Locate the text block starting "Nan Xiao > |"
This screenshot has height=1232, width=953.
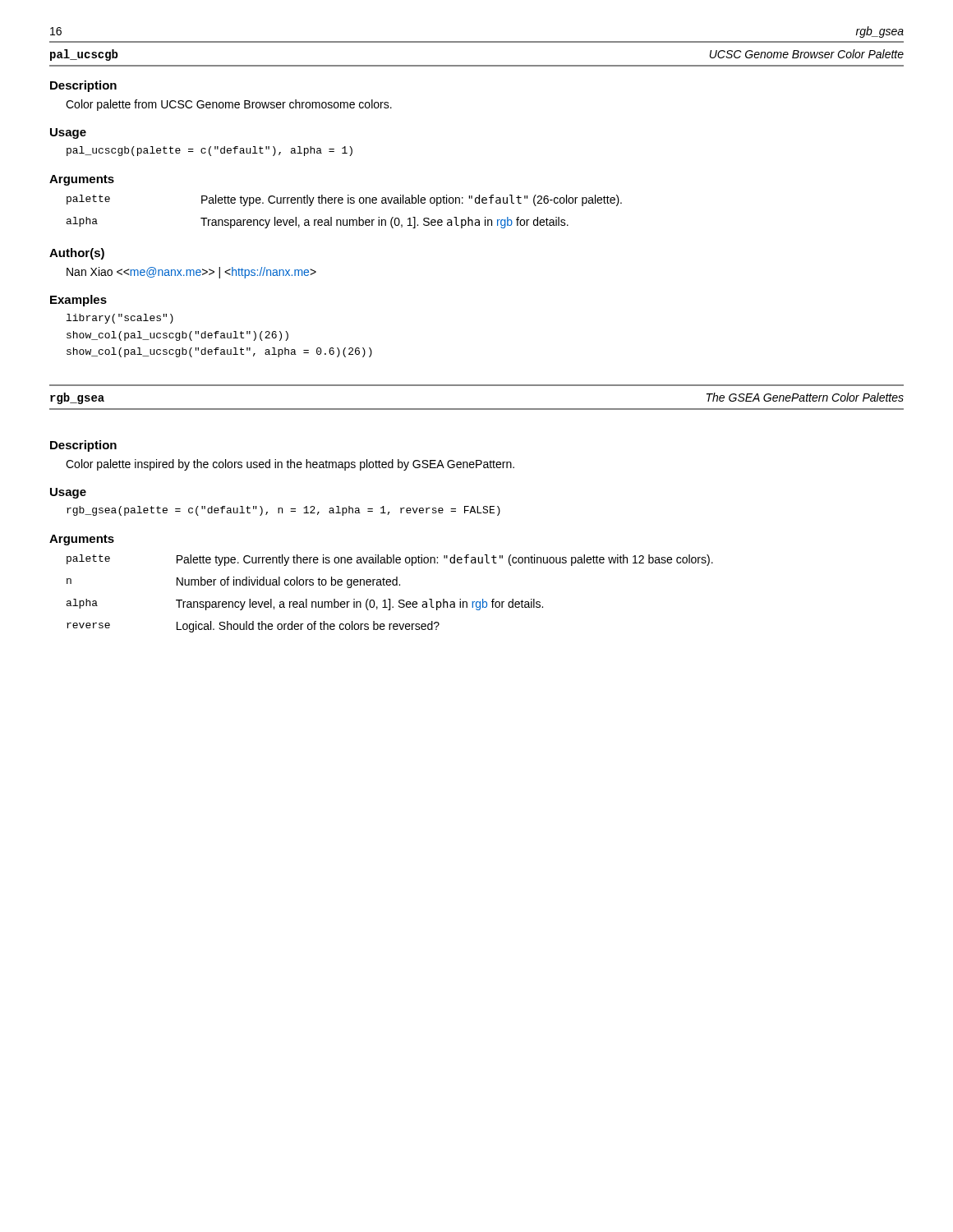[191, 272]
